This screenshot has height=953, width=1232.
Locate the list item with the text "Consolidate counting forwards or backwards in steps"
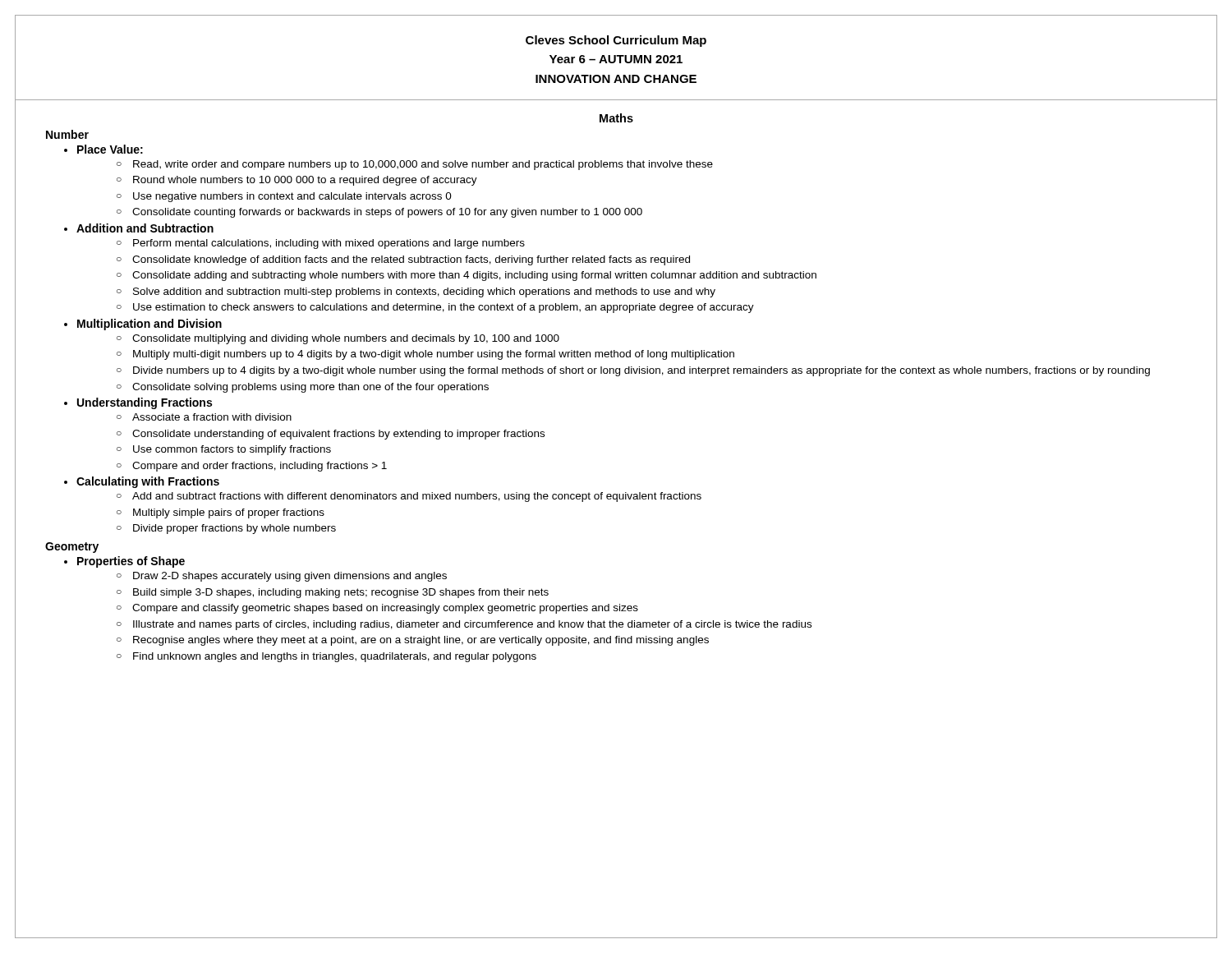387,212
